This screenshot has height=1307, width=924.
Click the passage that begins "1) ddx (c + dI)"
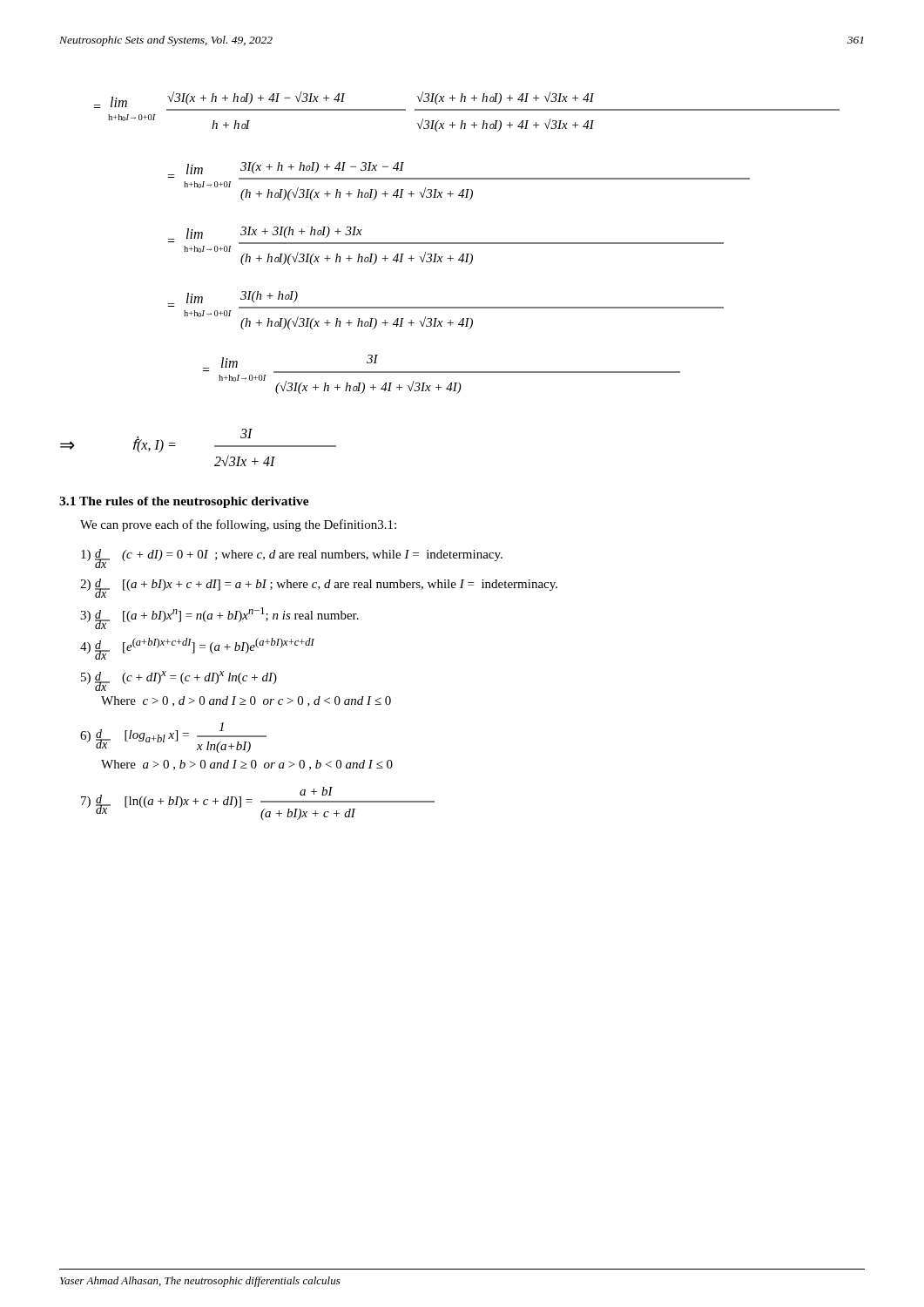(292, 556)
